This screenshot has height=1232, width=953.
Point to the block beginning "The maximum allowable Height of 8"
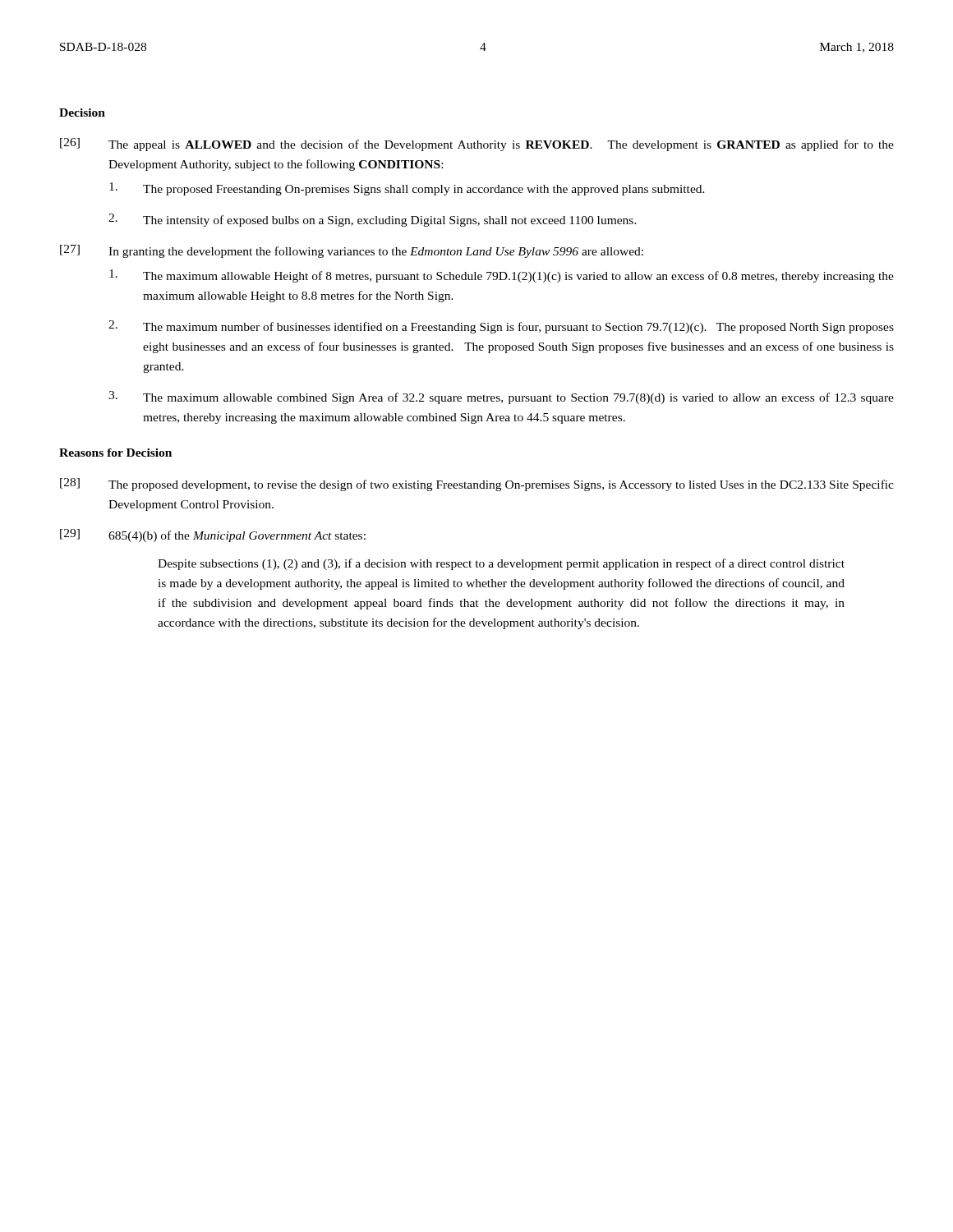click(501, 286)
